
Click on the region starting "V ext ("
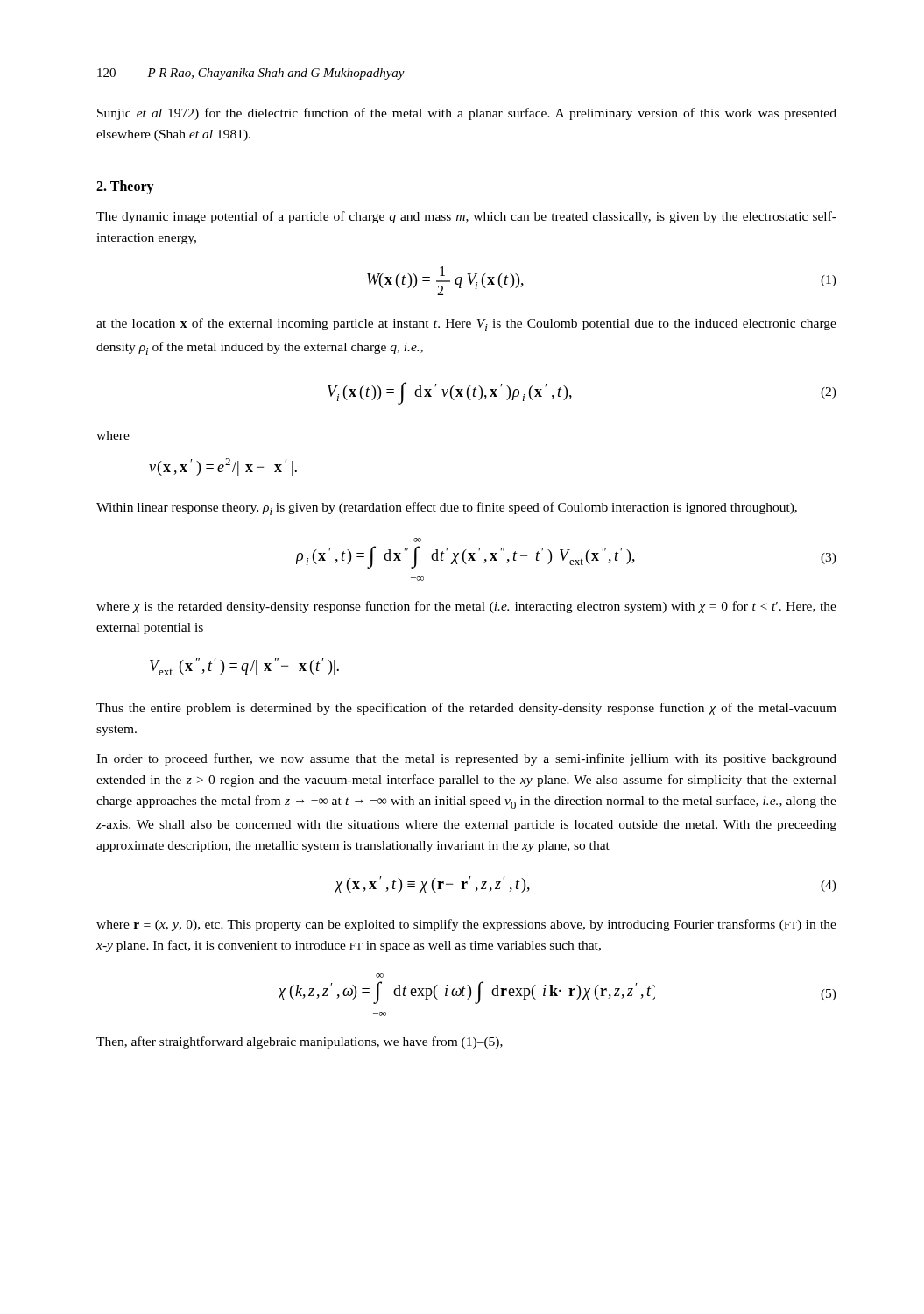244,667
